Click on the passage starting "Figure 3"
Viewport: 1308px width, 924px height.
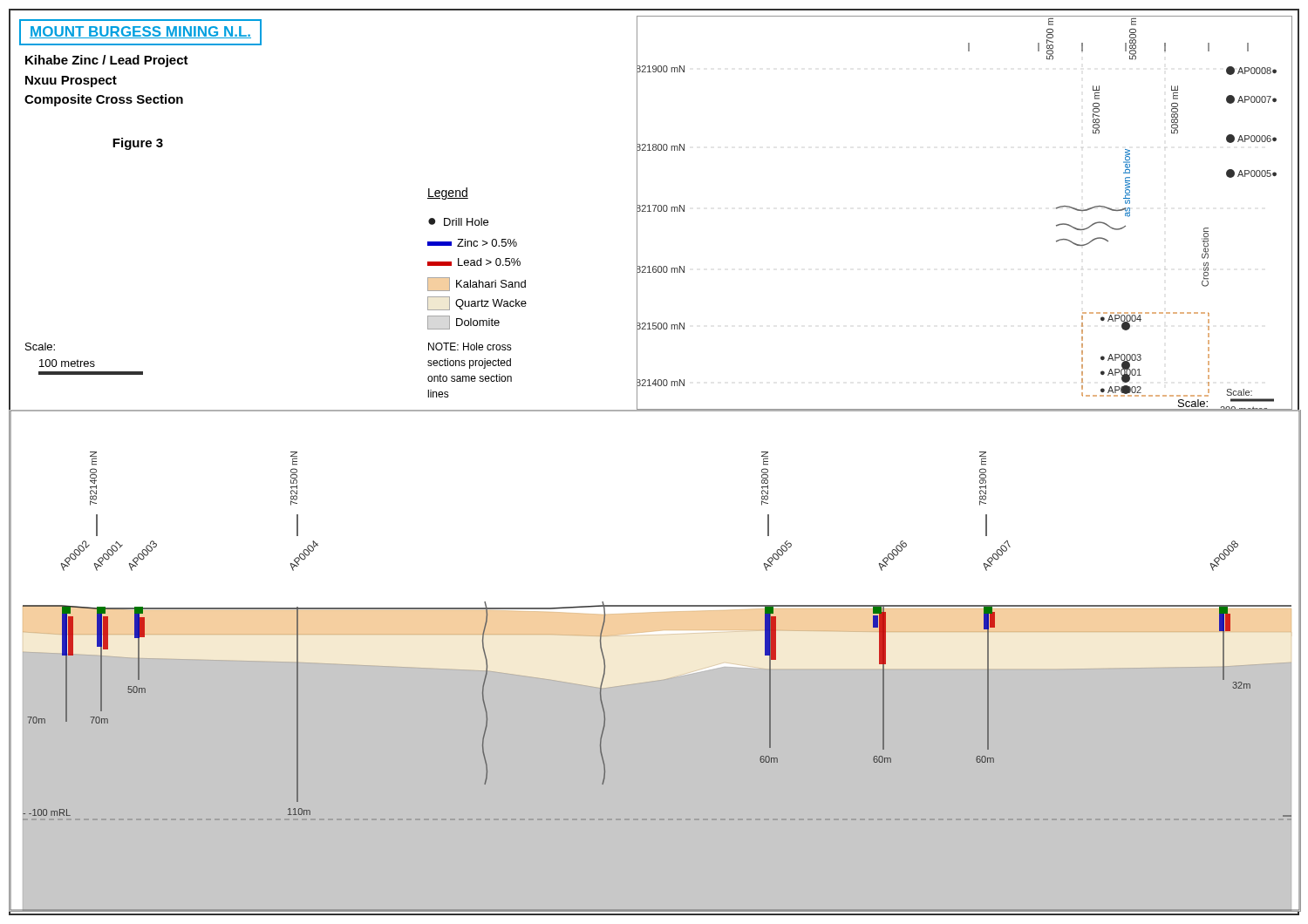[138, 143]
